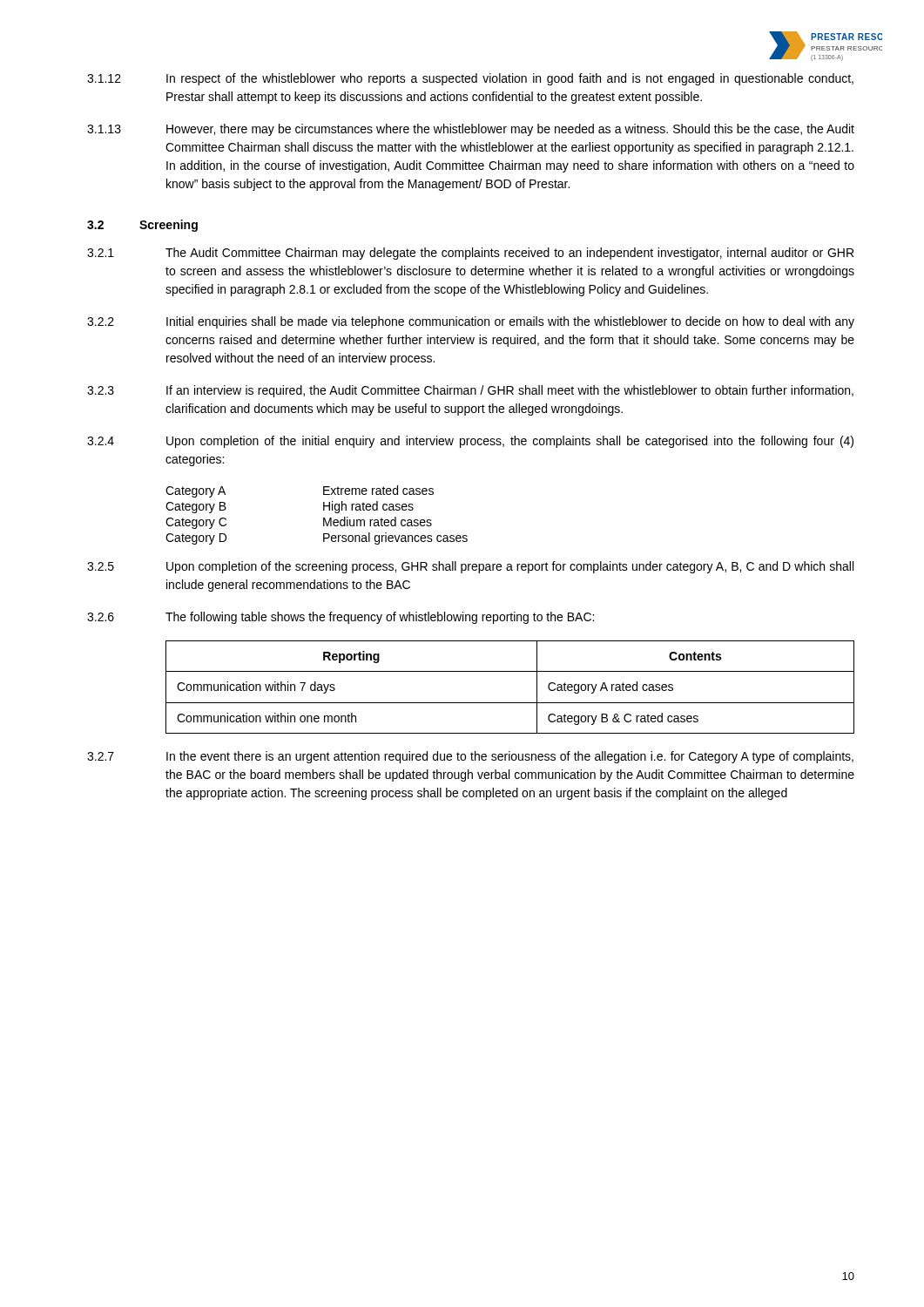Navigate to the text starting "3.2.1 The Audit Committee Chairman may delegate"
Screen dimensions: 1307x924
pos(471,271)
